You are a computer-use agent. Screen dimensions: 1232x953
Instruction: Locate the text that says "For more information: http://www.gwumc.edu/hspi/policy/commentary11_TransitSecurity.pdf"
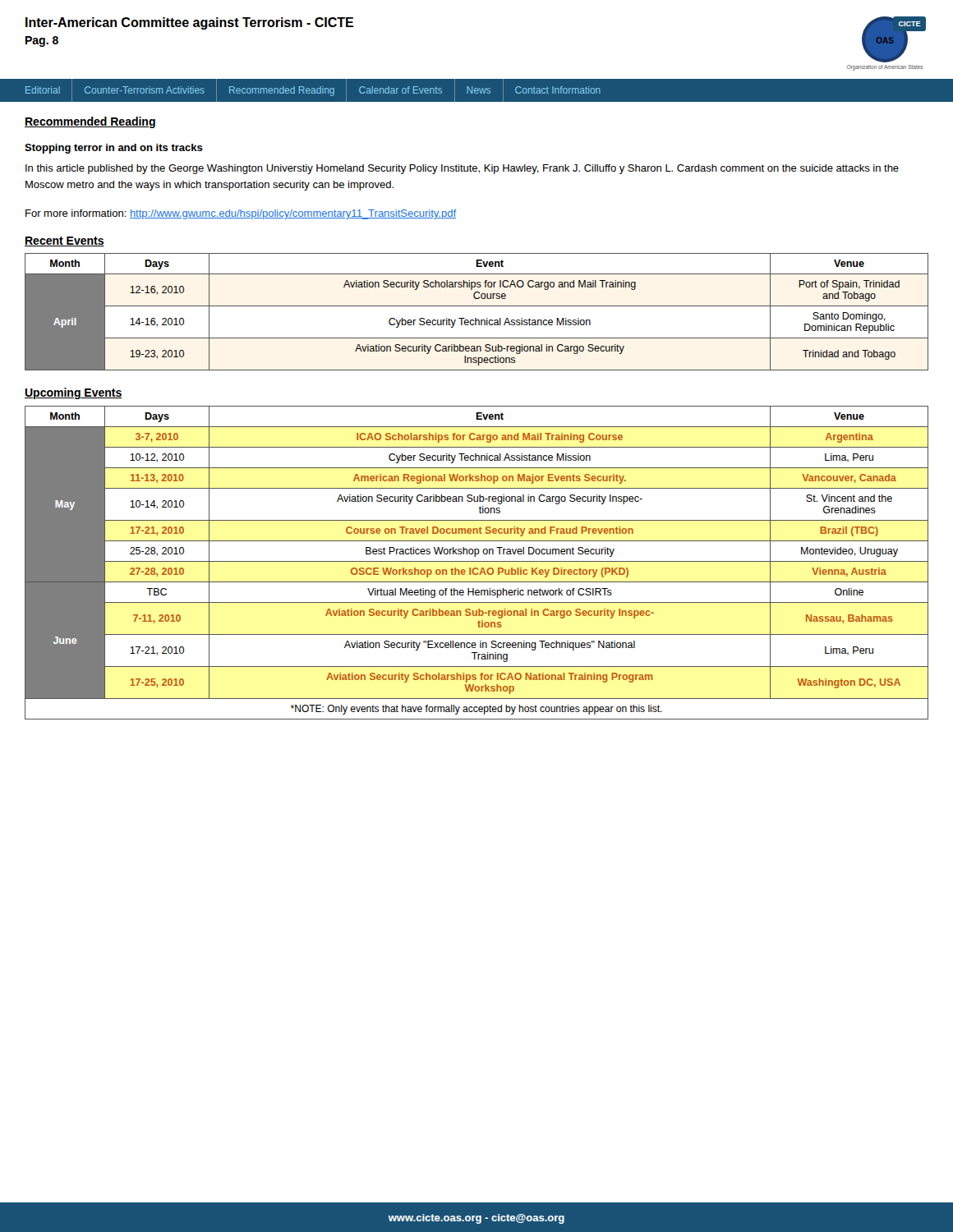click(240, 213)
